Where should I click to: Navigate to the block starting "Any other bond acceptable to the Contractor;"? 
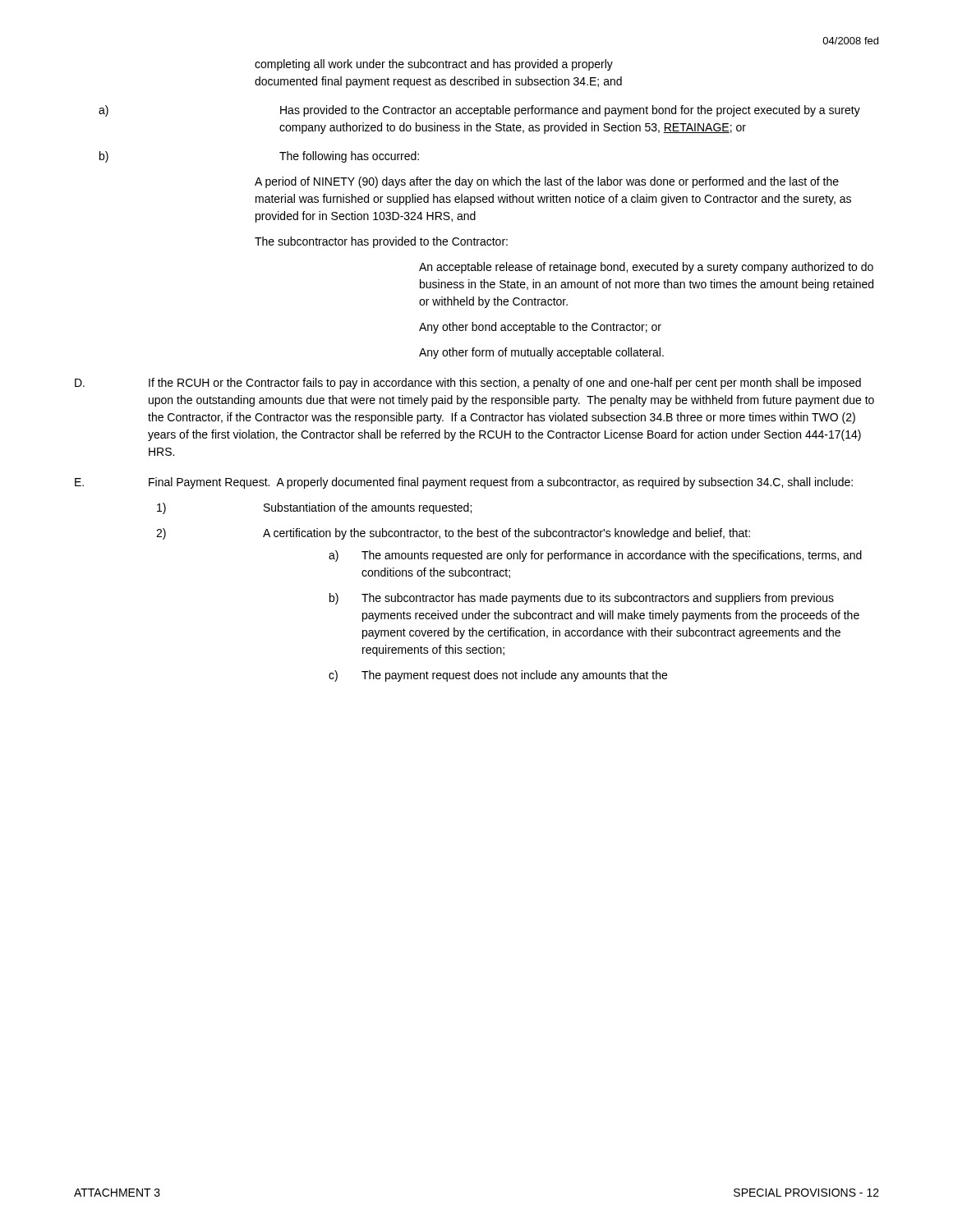point(540,327)
